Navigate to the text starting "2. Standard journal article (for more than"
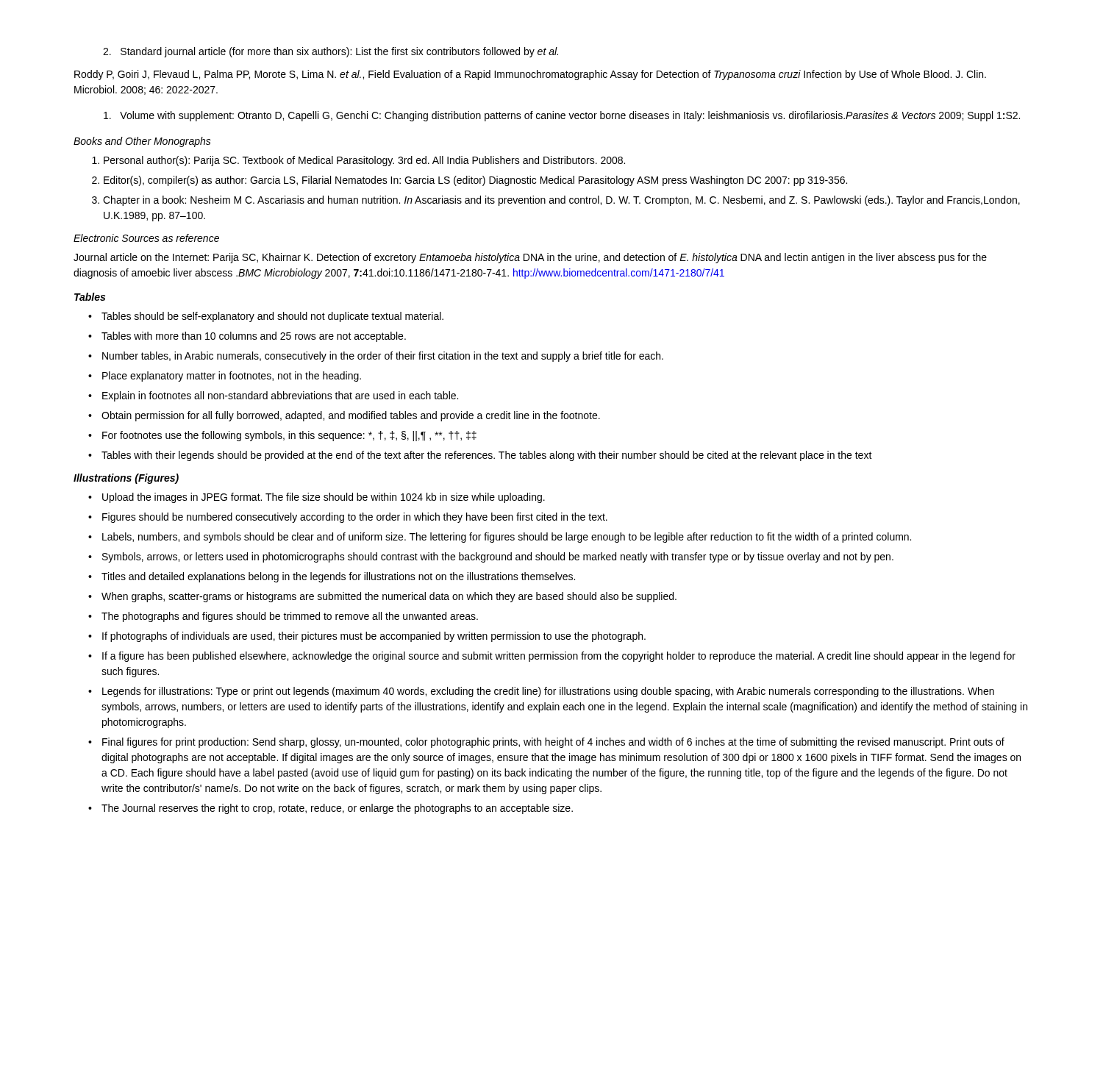Screen dimensions: 1092x1103 pyautogui.click(x=331, y=51)
